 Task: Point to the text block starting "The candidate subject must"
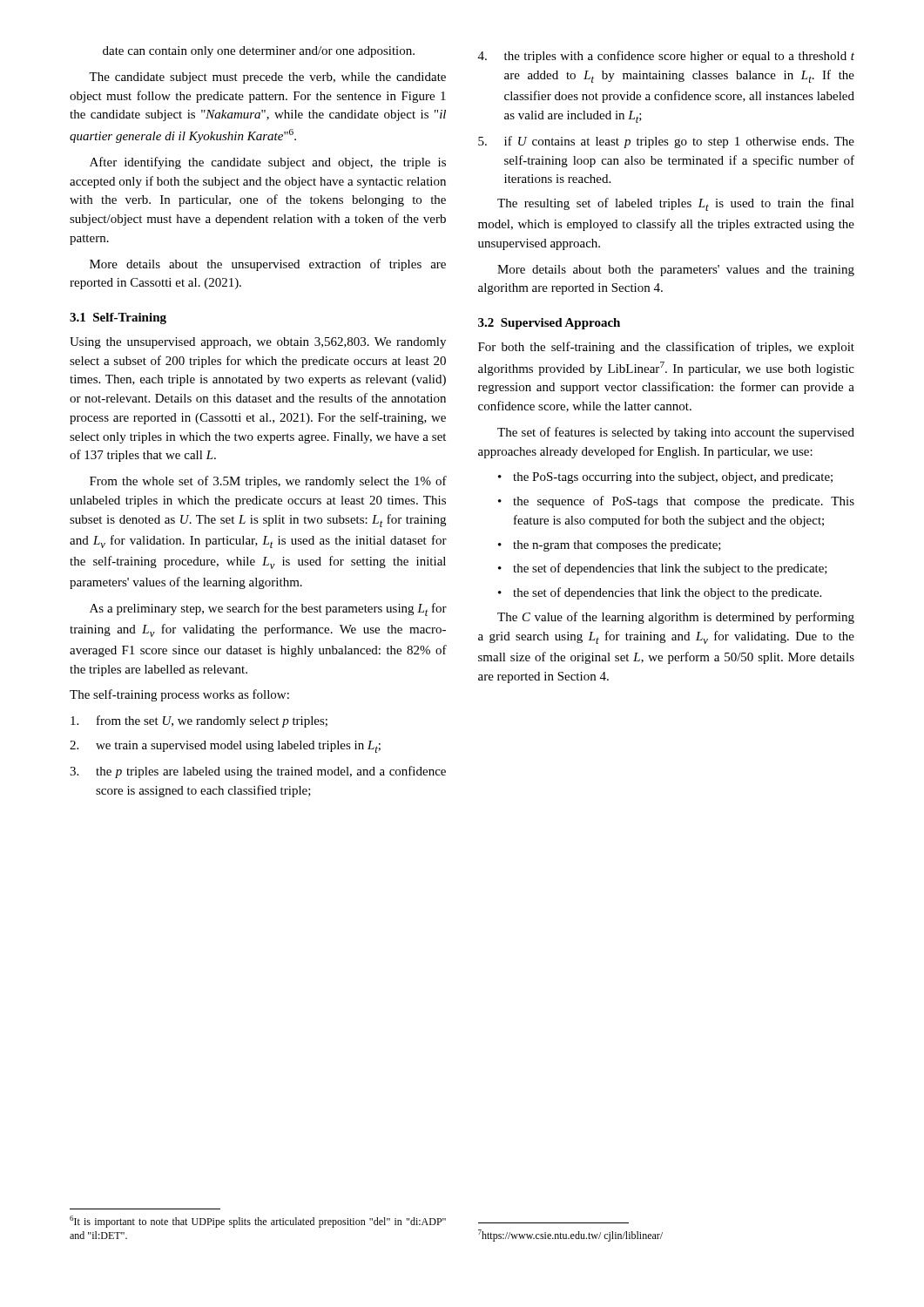click(x=258, y=107)
